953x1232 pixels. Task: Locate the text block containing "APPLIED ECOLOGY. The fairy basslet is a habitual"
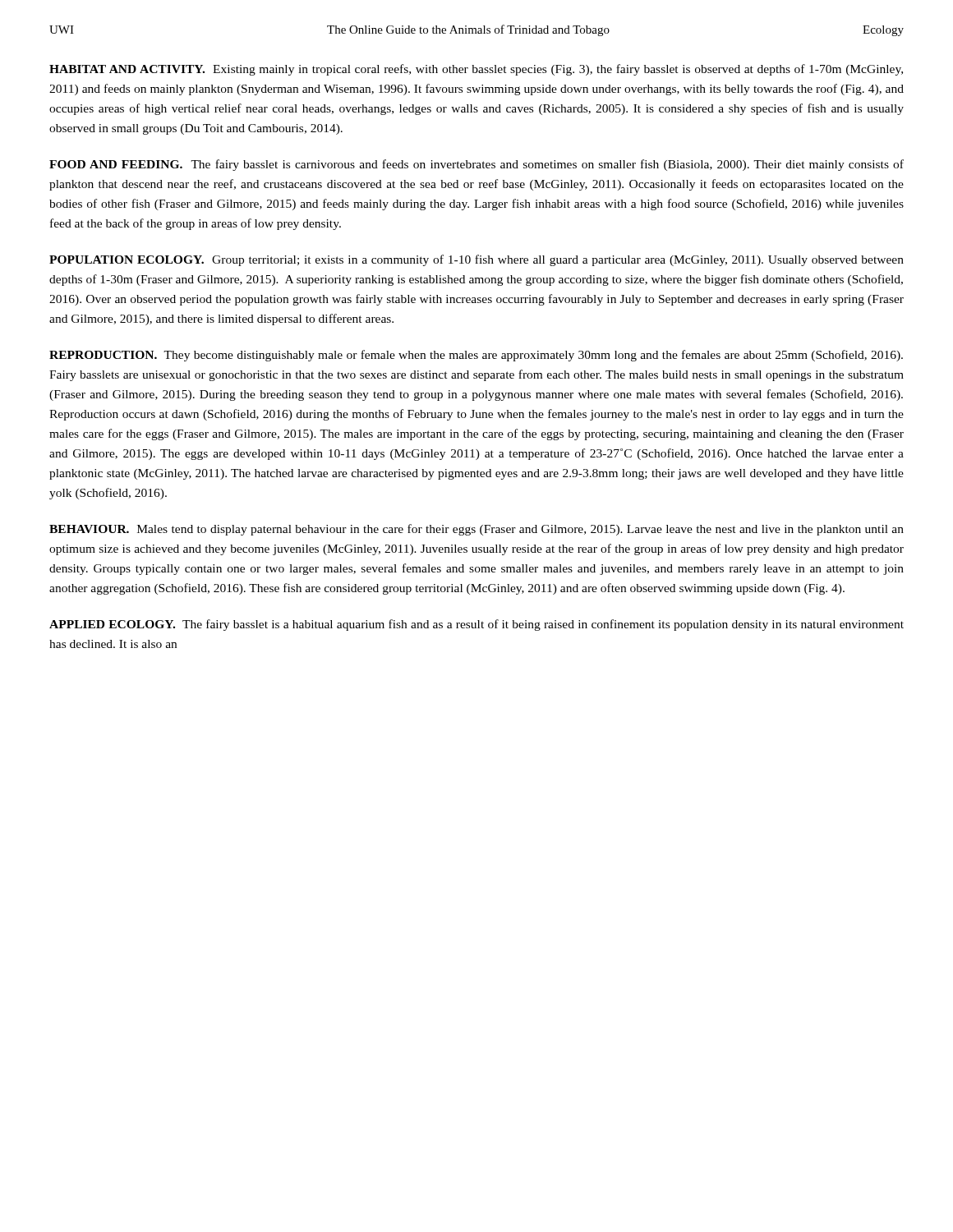[x=476, y=634]
